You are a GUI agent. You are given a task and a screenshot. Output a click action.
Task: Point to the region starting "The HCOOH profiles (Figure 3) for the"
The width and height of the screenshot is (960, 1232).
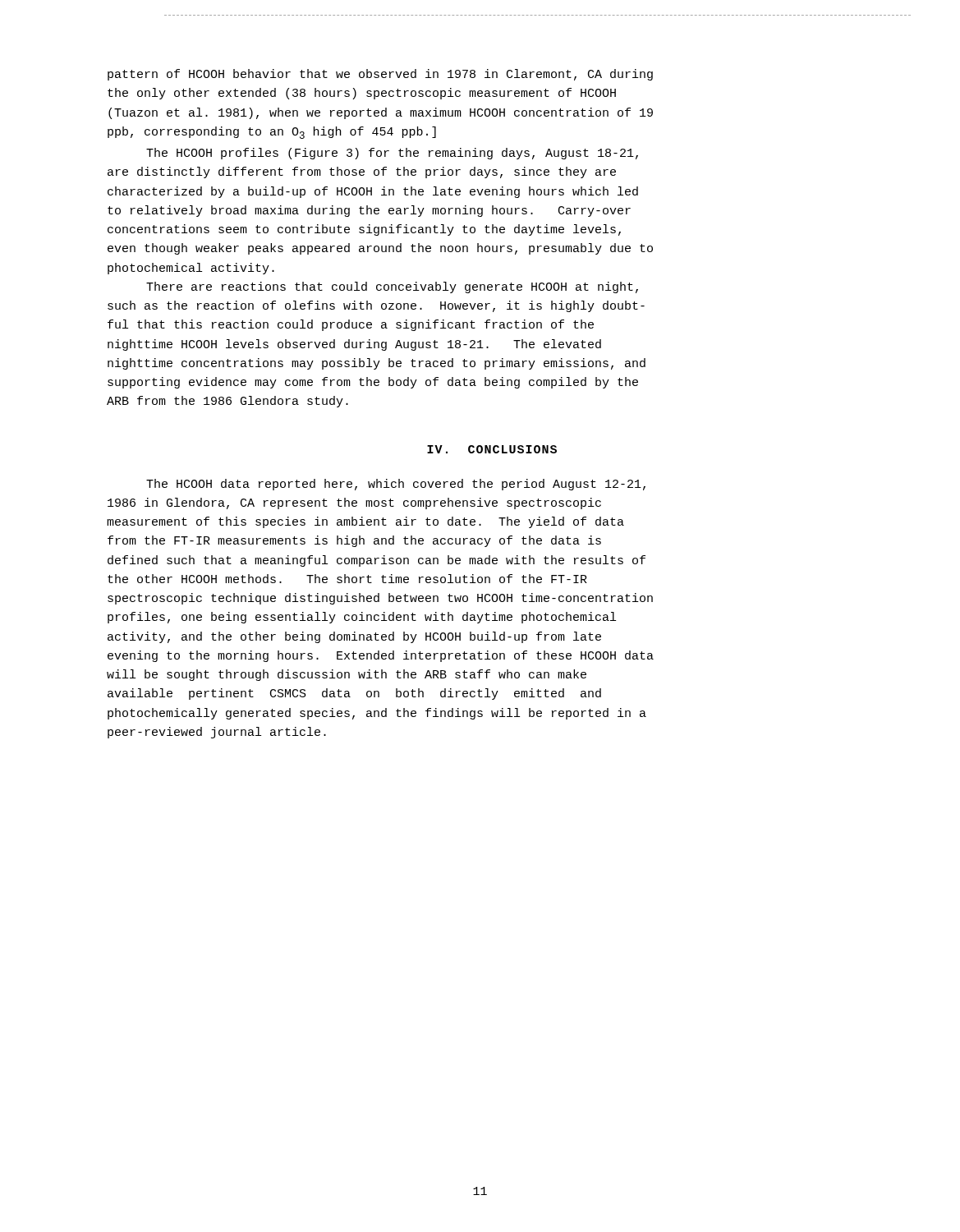click(x=380, y=211)
